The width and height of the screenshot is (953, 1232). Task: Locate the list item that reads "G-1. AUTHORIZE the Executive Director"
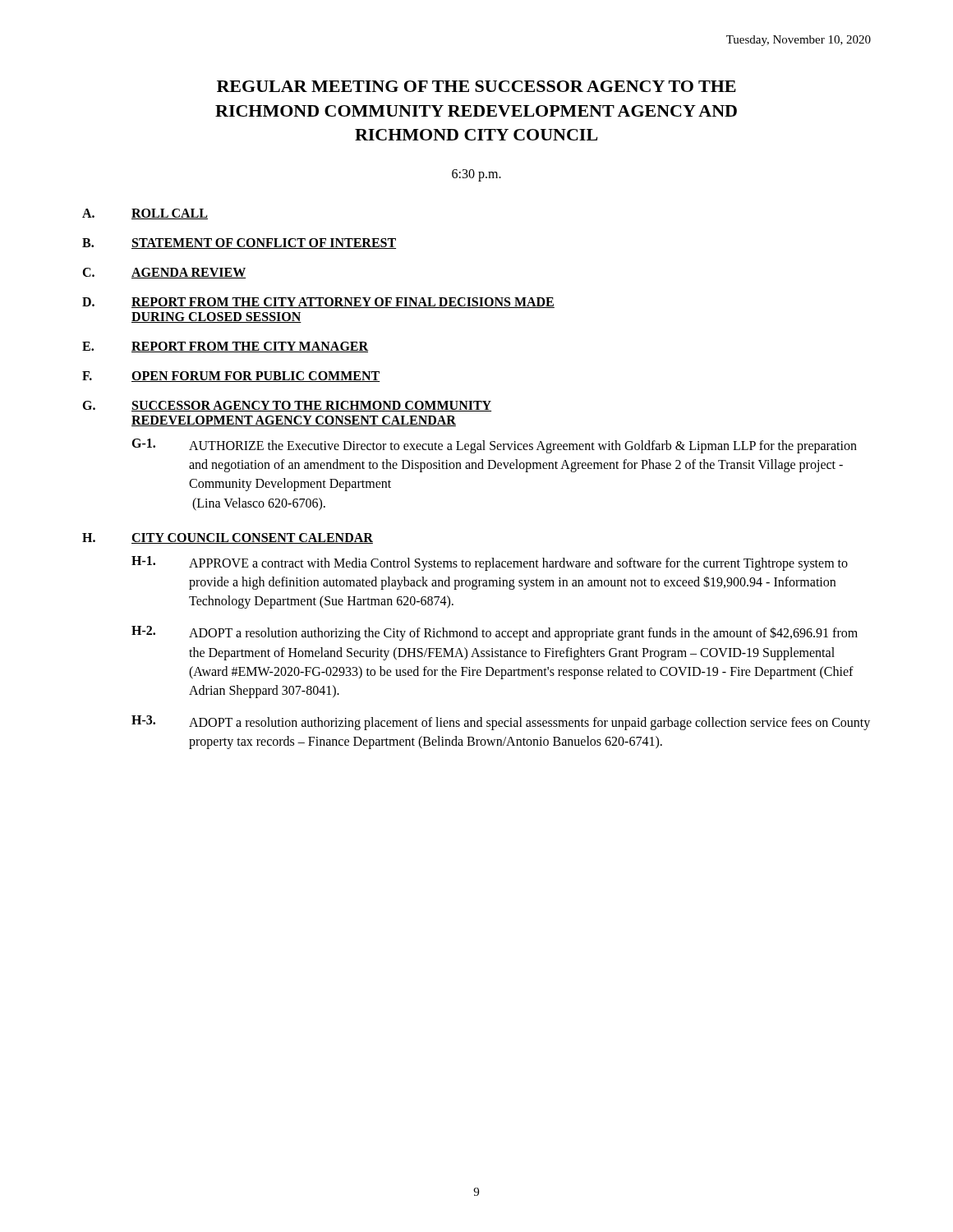click(x=501, y=474)
